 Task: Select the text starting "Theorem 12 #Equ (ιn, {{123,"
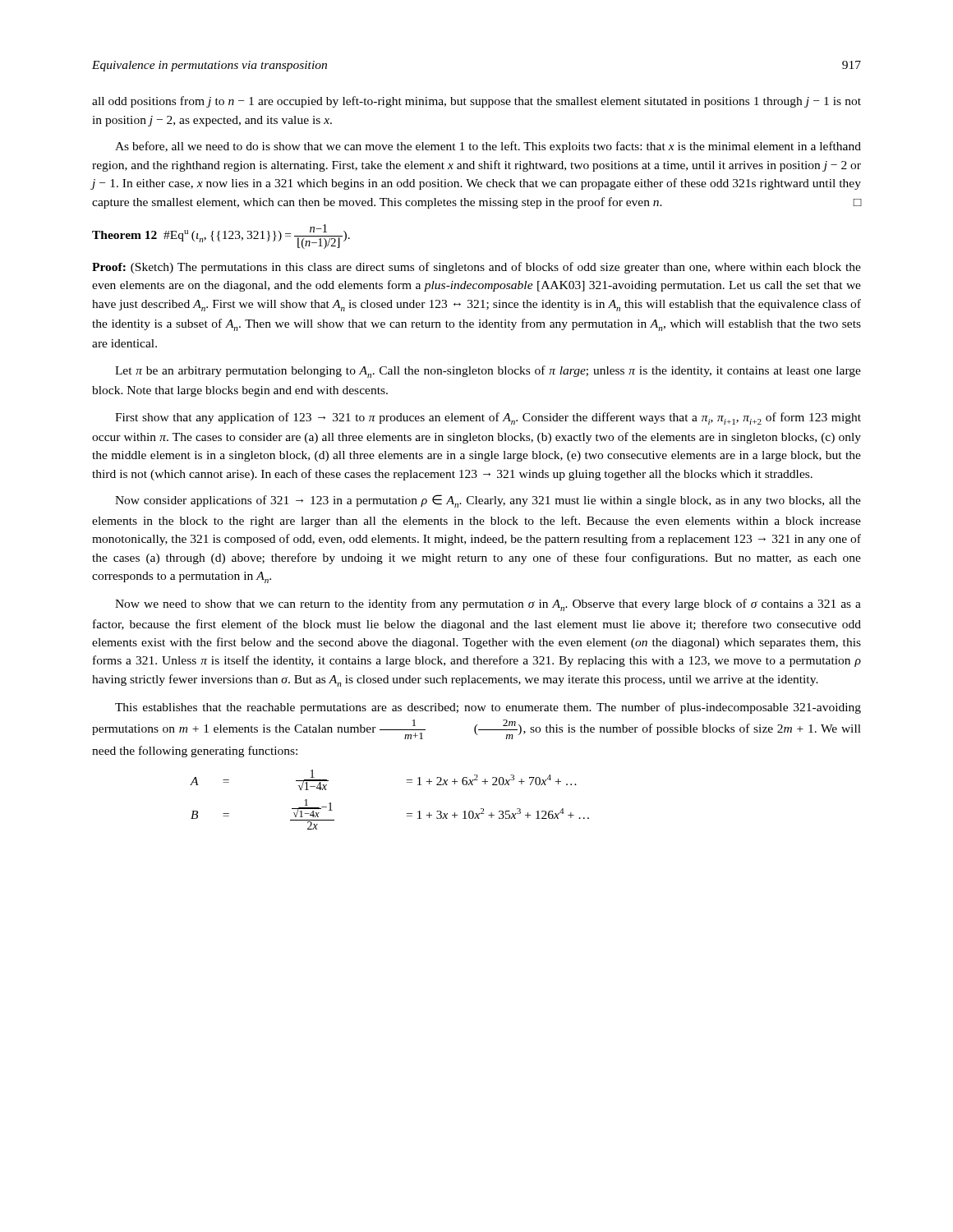[221, 236]
